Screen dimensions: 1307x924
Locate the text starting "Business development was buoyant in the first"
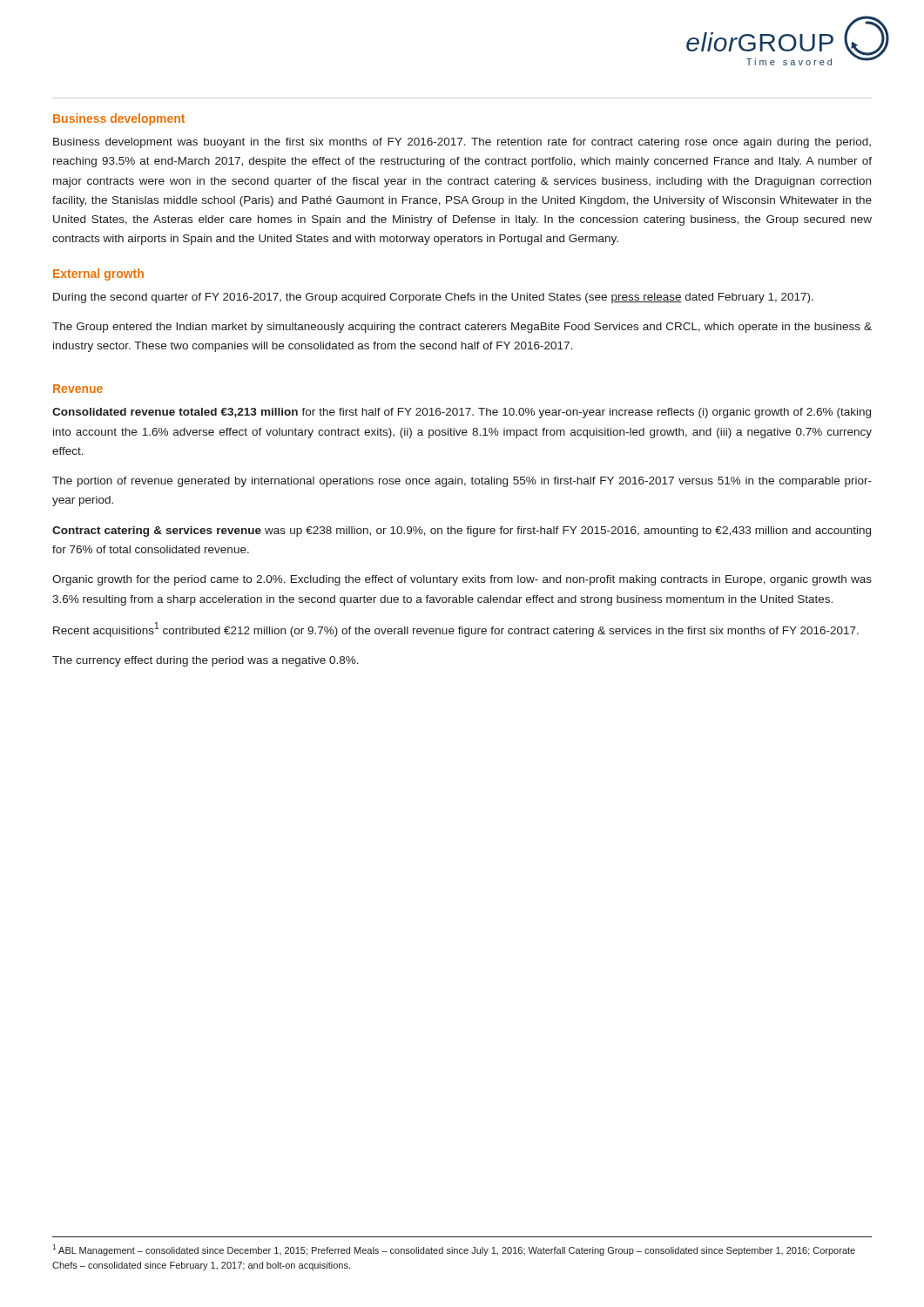click(462, 190)
